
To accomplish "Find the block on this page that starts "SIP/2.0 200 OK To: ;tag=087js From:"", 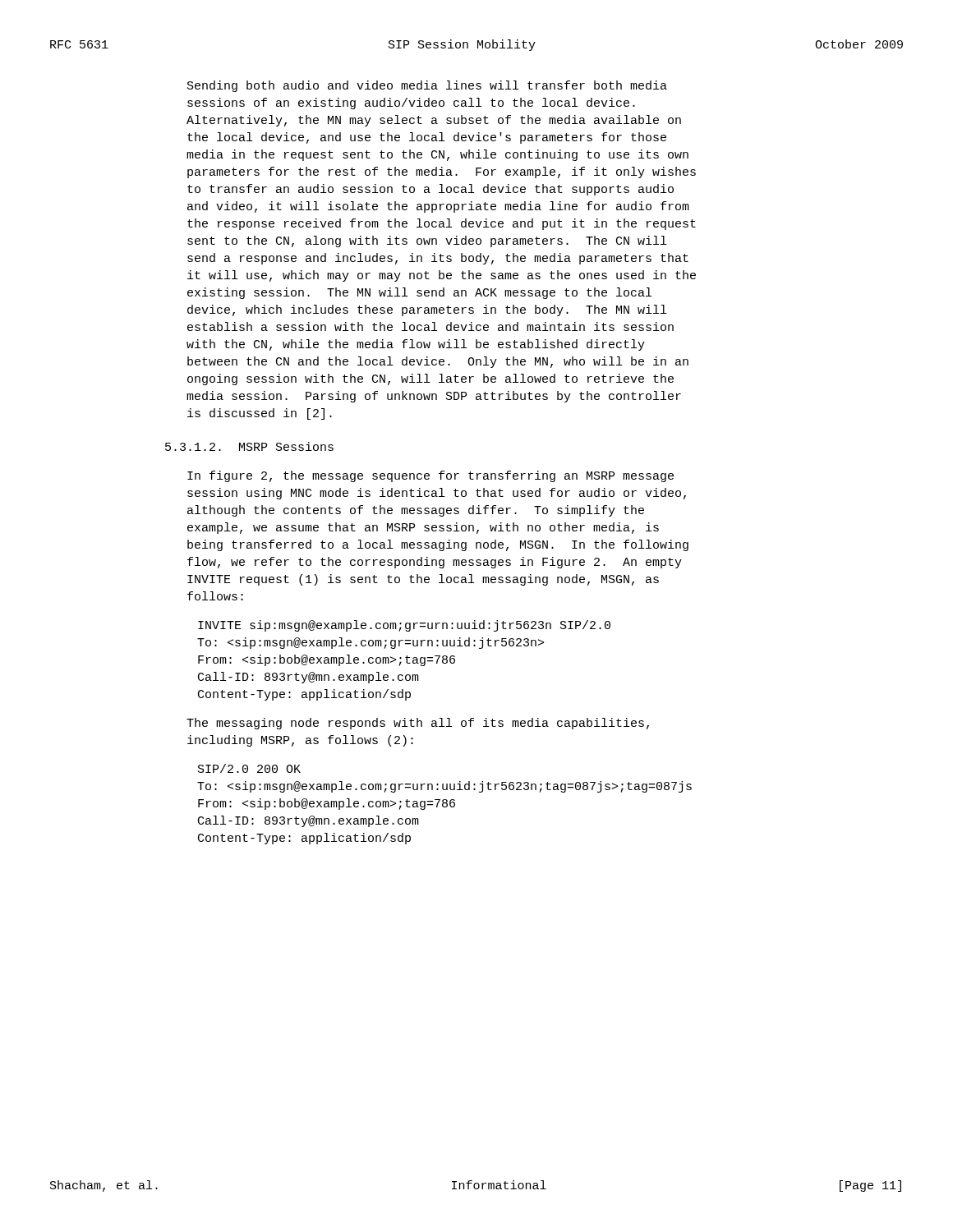I will pyautogui.click(x=445, y=804).
